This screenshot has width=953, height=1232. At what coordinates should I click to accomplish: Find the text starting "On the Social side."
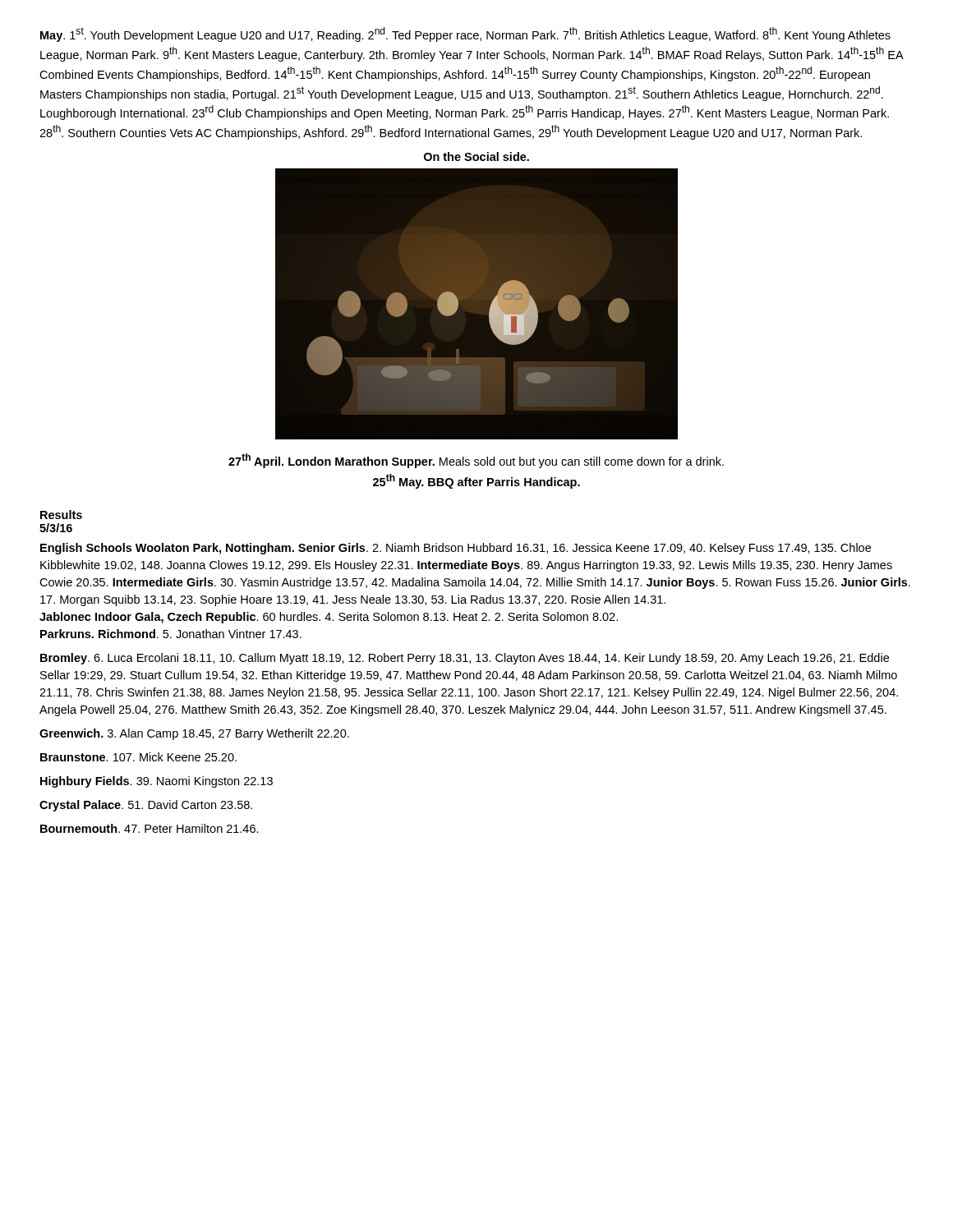(476, 157)
